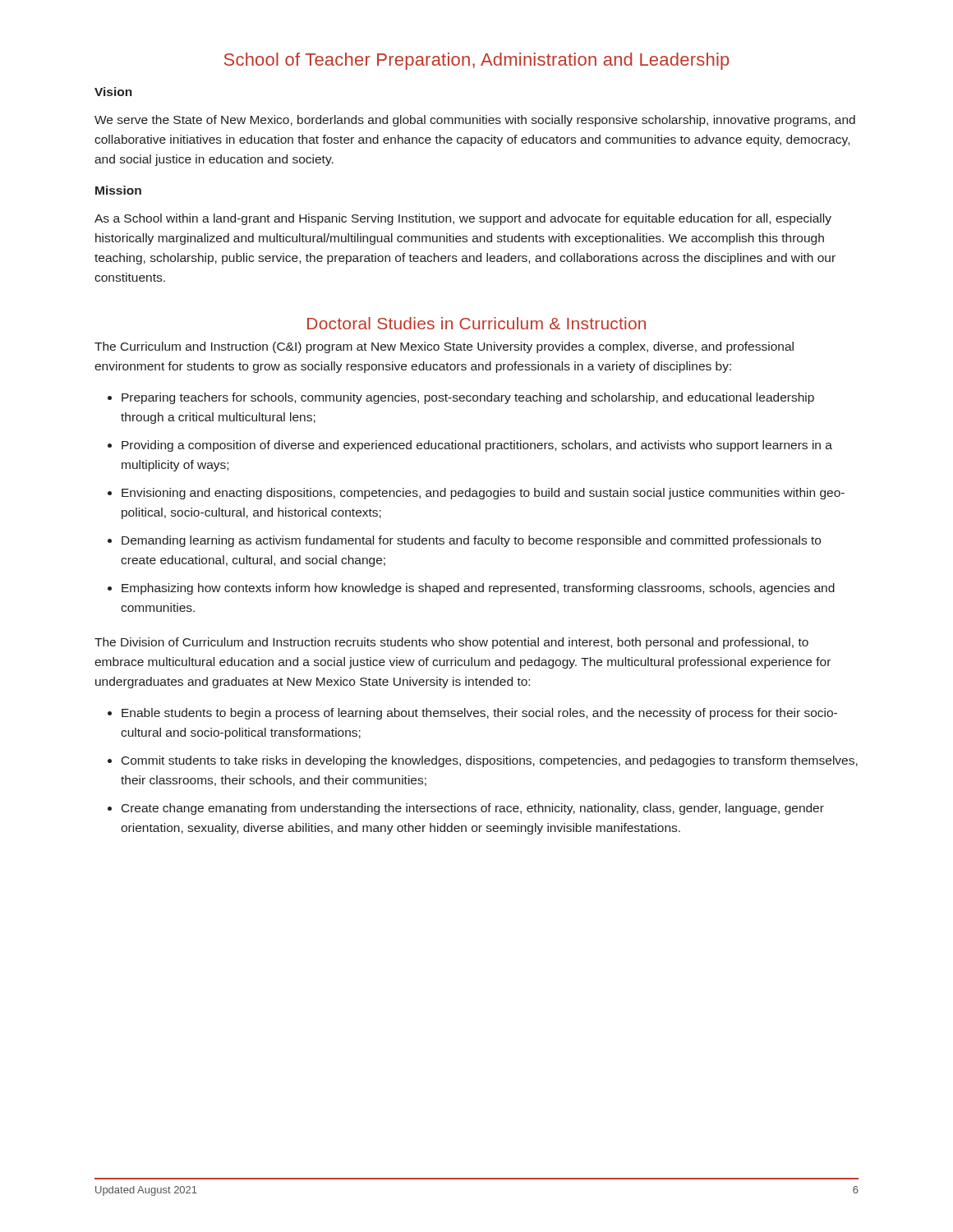
Task: Navigate to the passage starting "We serve the State"
Action: [x=476, y=140]
